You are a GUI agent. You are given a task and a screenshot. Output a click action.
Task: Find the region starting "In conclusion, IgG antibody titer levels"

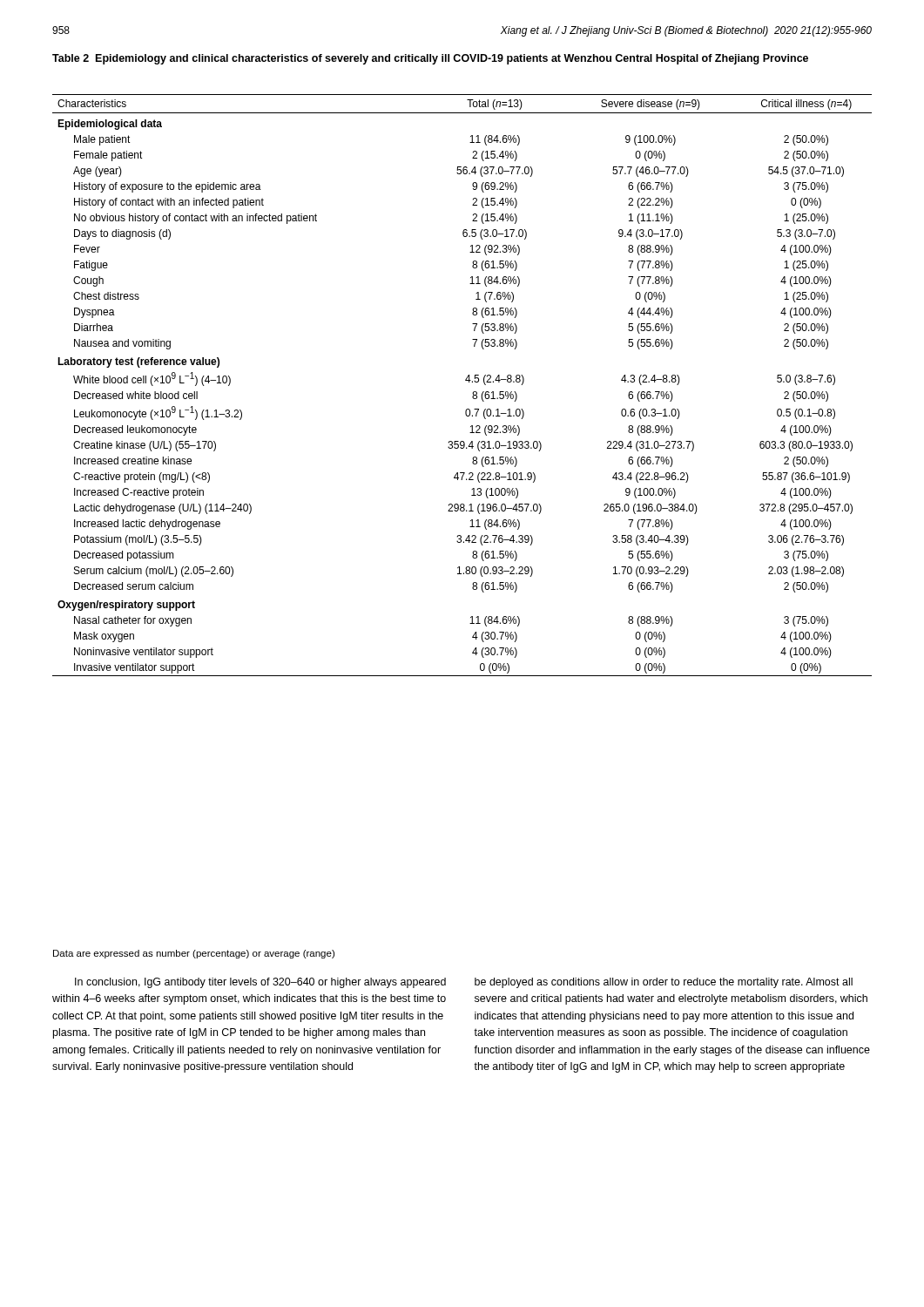[251, 1025]
